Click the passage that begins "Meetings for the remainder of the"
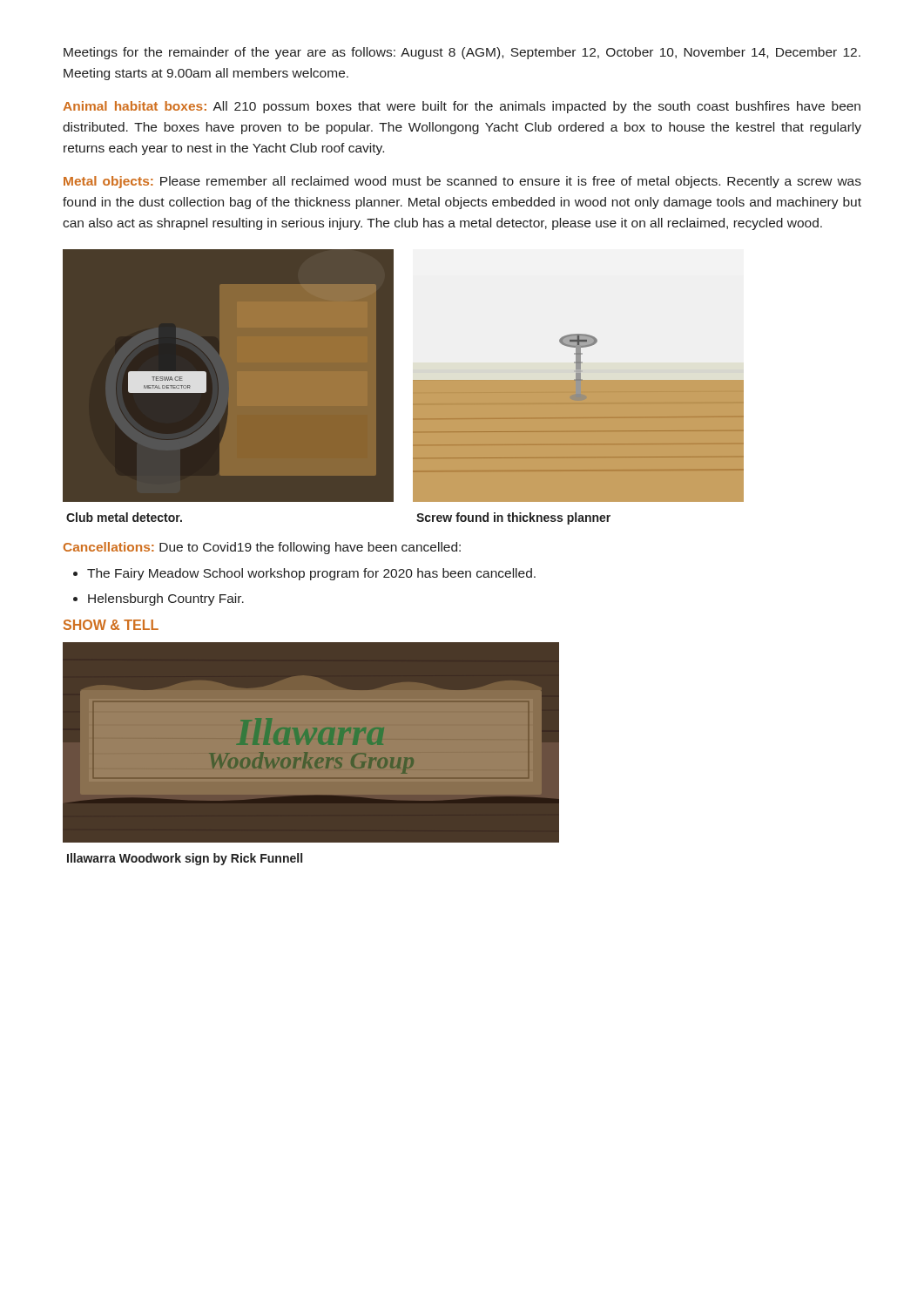 (x=462, y=63)
